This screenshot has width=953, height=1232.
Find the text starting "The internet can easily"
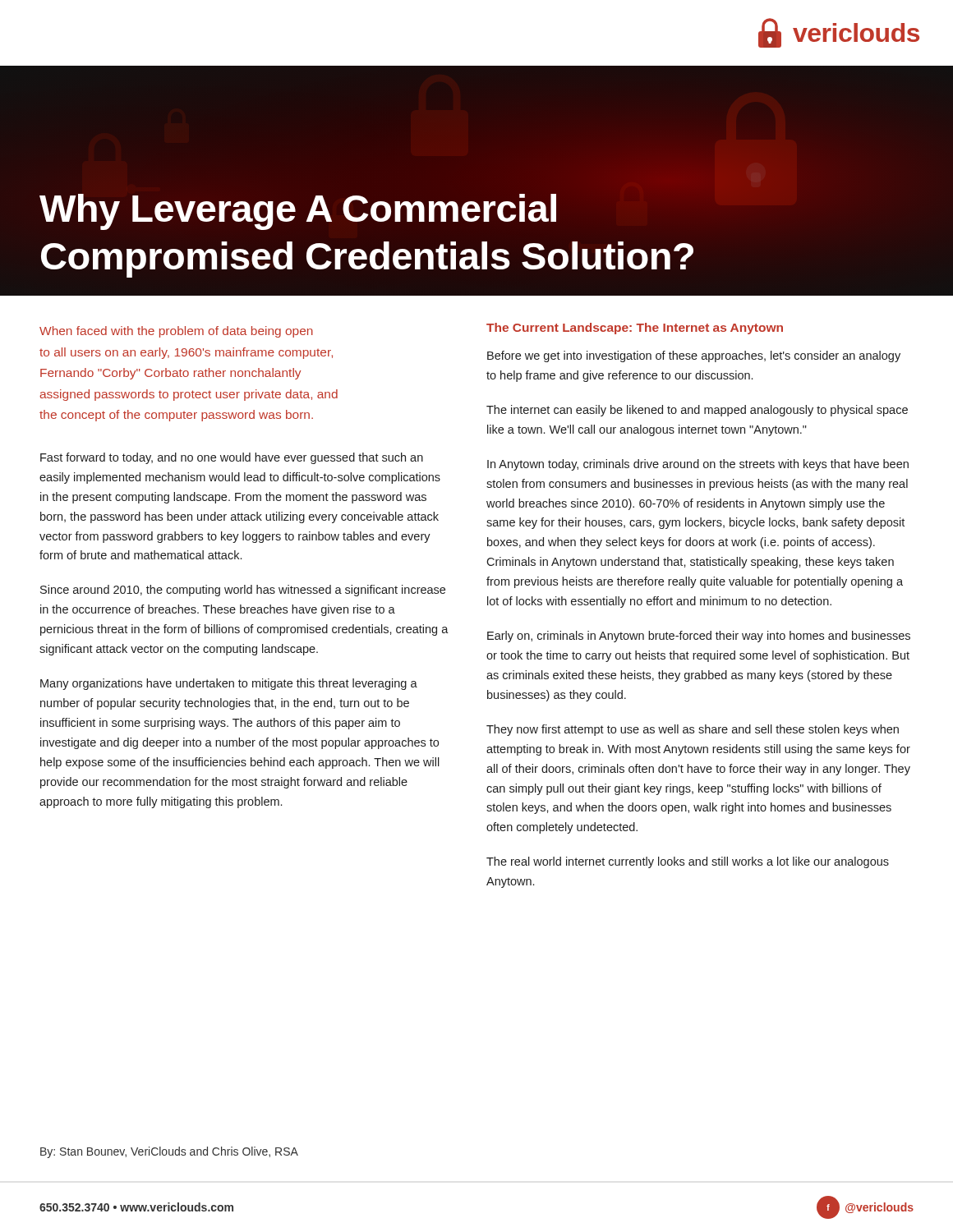tap(697, 419)
